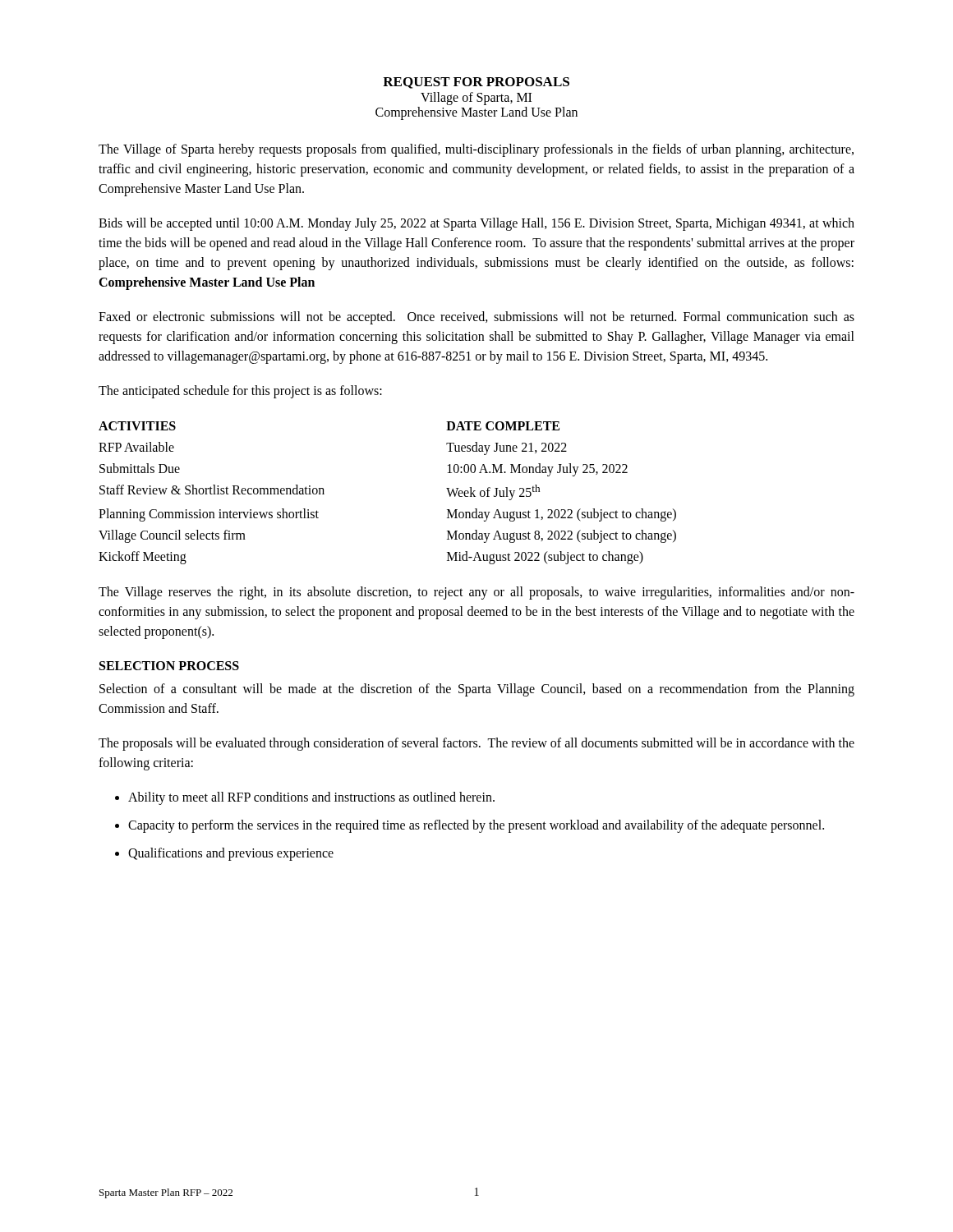Image resolution: width=953 pixels, height=1232 pixels.
Task: Select the text block that reads "The Village reserves the right,"
Action: click(476, 612)
